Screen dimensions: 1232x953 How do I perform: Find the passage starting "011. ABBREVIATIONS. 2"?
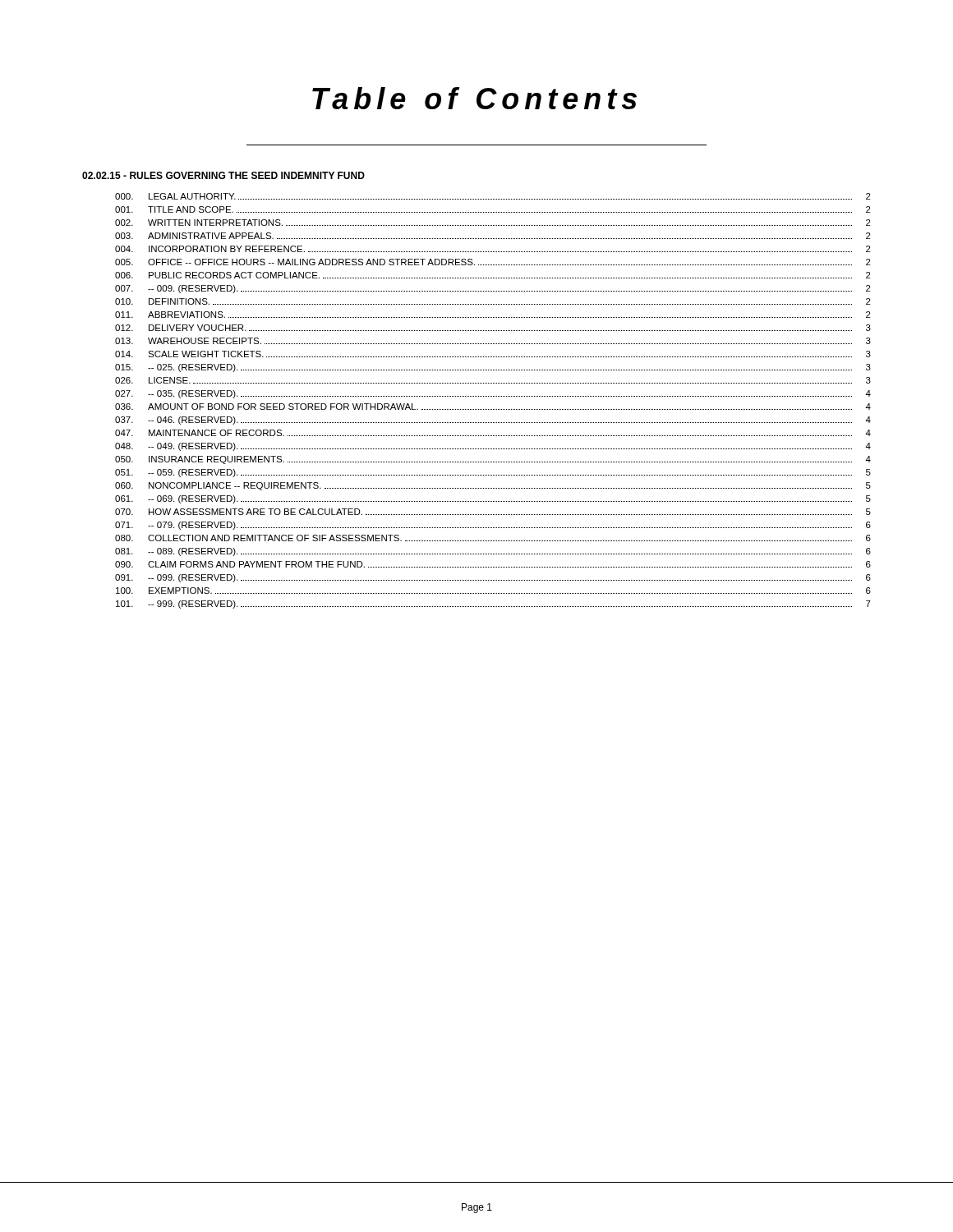point(493,314)
